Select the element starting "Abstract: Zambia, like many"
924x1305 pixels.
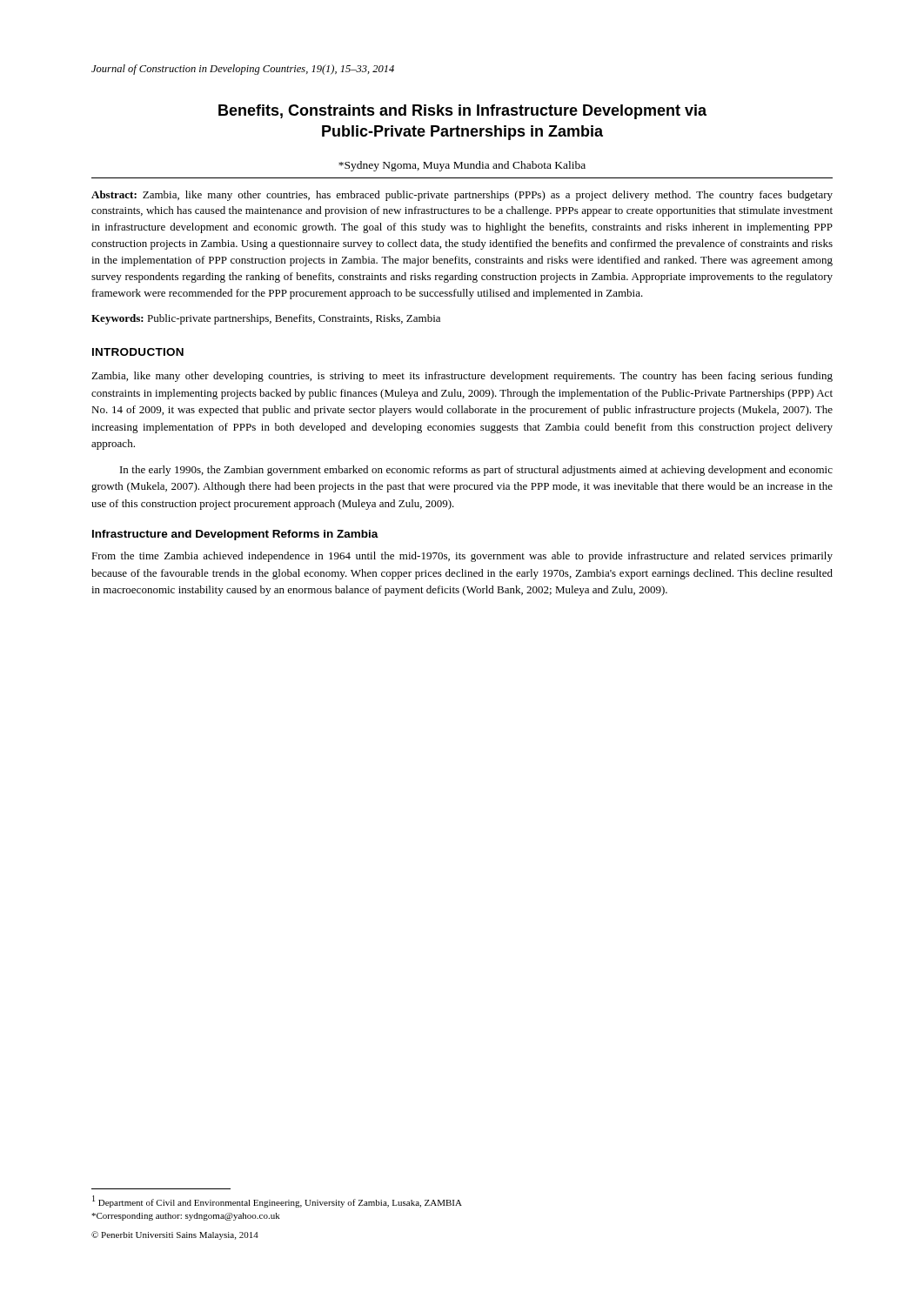462,243
